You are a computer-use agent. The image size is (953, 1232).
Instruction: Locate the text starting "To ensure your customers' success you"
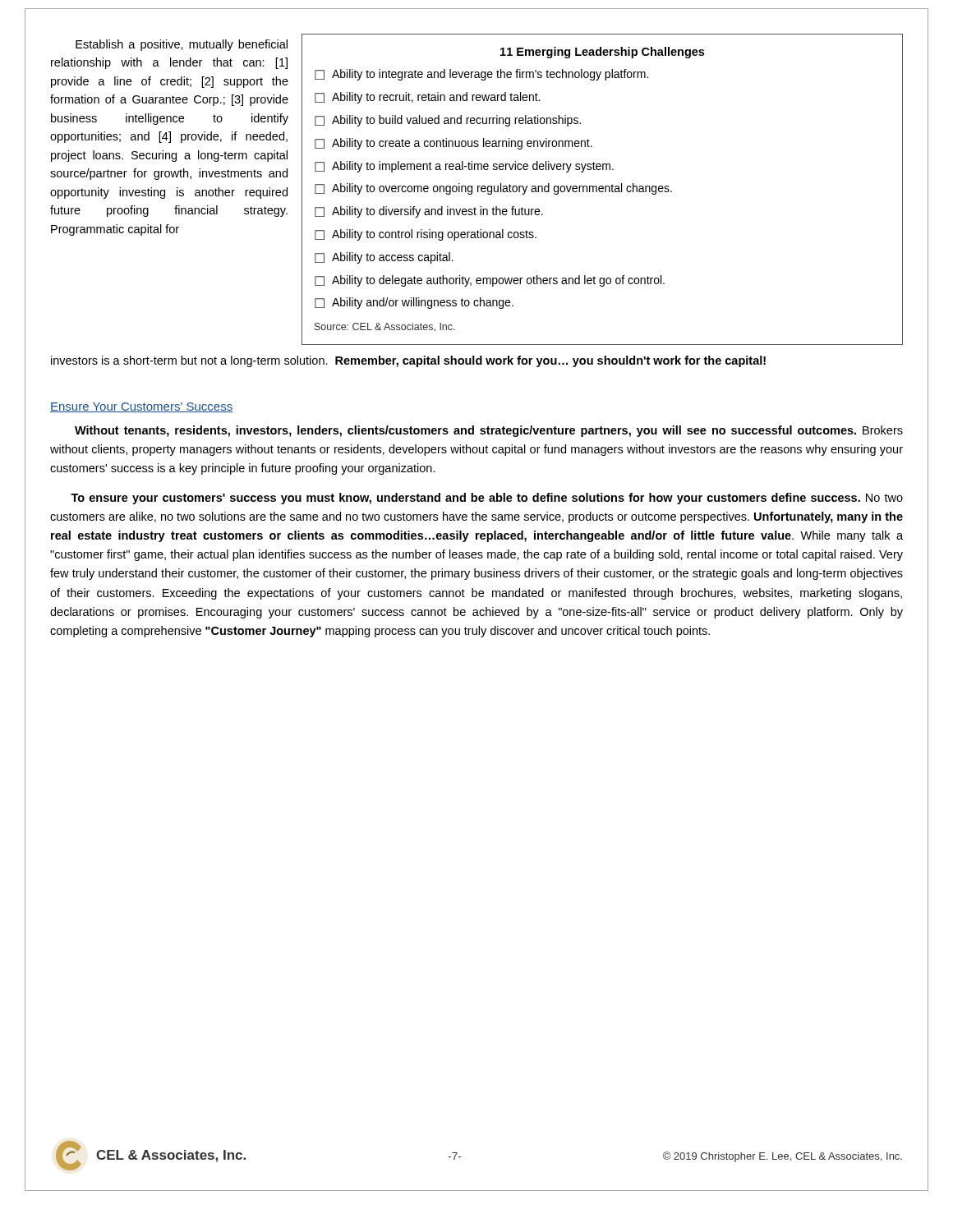476,564
